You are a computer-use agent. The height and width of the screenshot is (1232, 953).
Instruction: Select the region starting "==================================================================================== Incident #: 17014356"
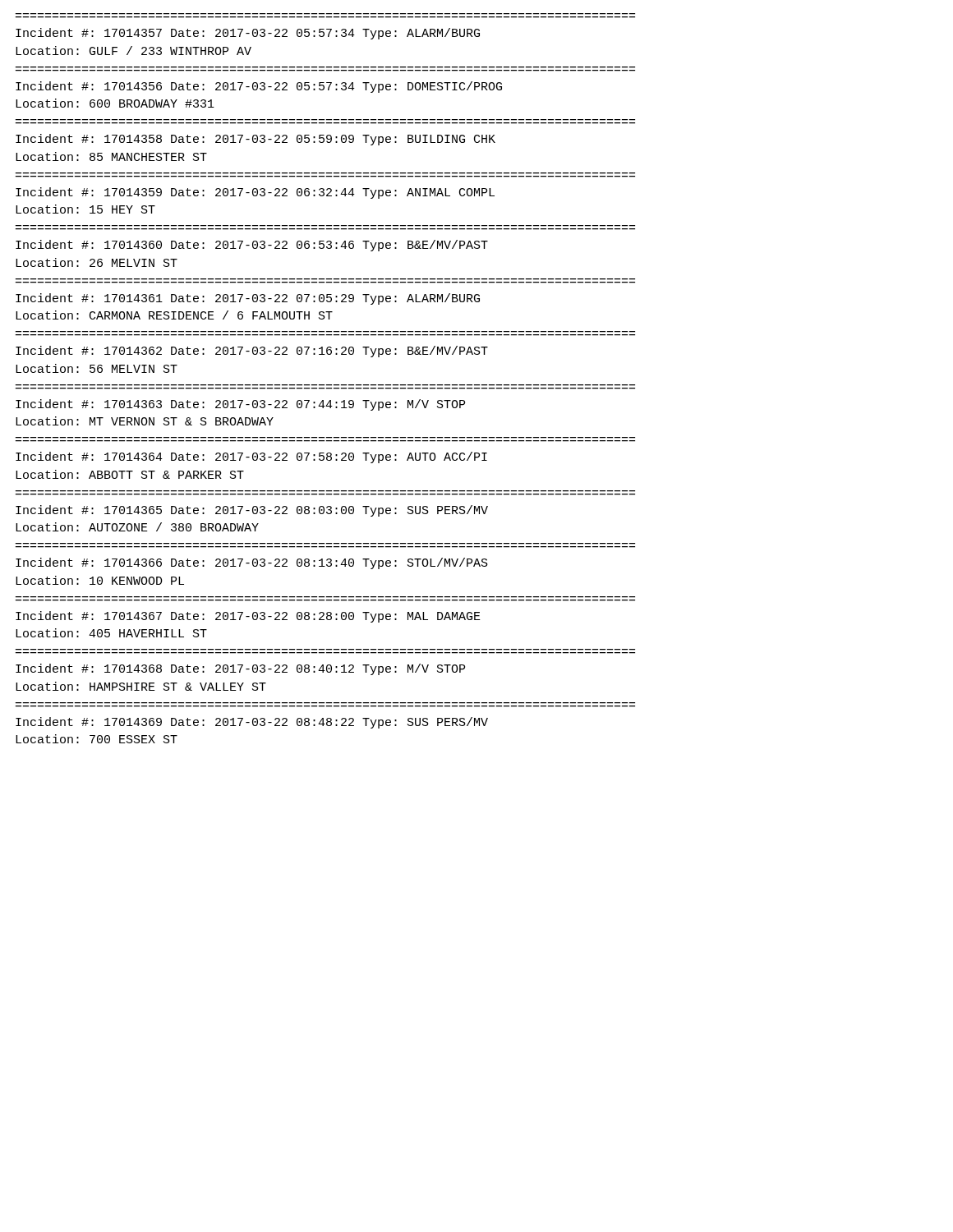[476, 88]
